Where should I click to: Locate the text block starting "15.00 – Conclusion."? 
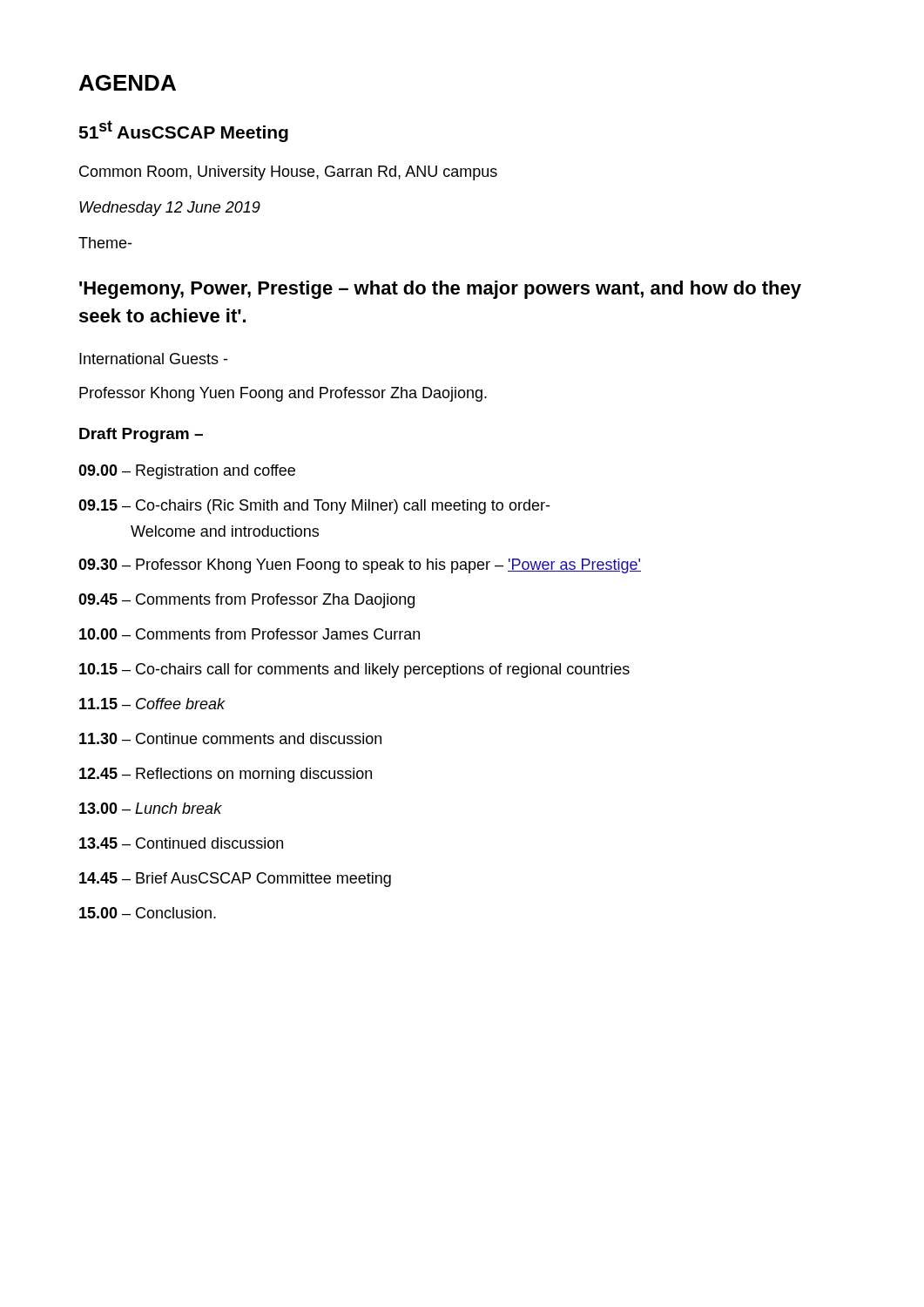[148, 913]
